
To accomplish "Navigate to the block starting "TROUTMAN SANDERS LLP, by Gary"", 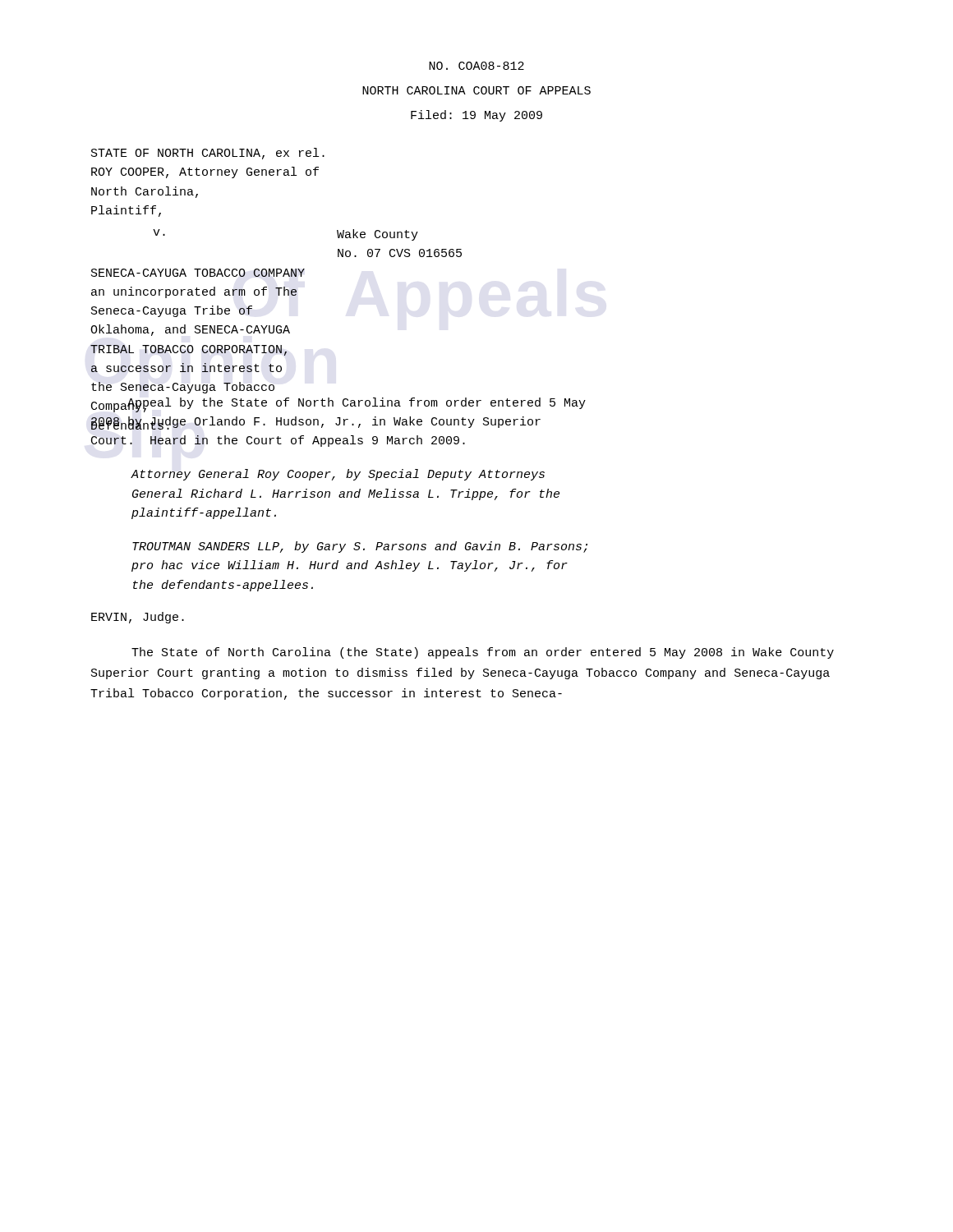I will pos(361,567).
